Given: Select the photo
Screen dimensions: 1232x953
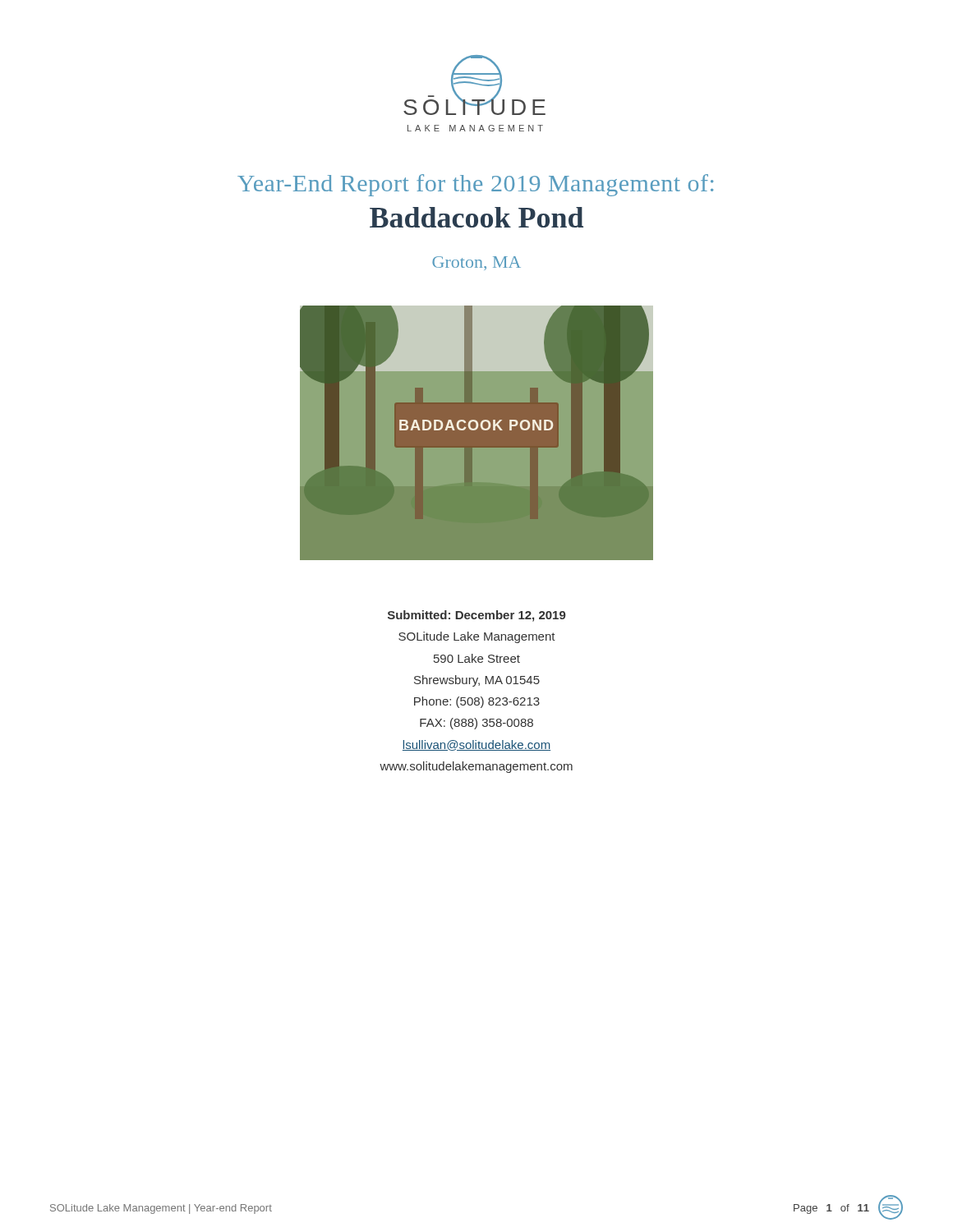Looking at the screenshot, I should [476, 434].
